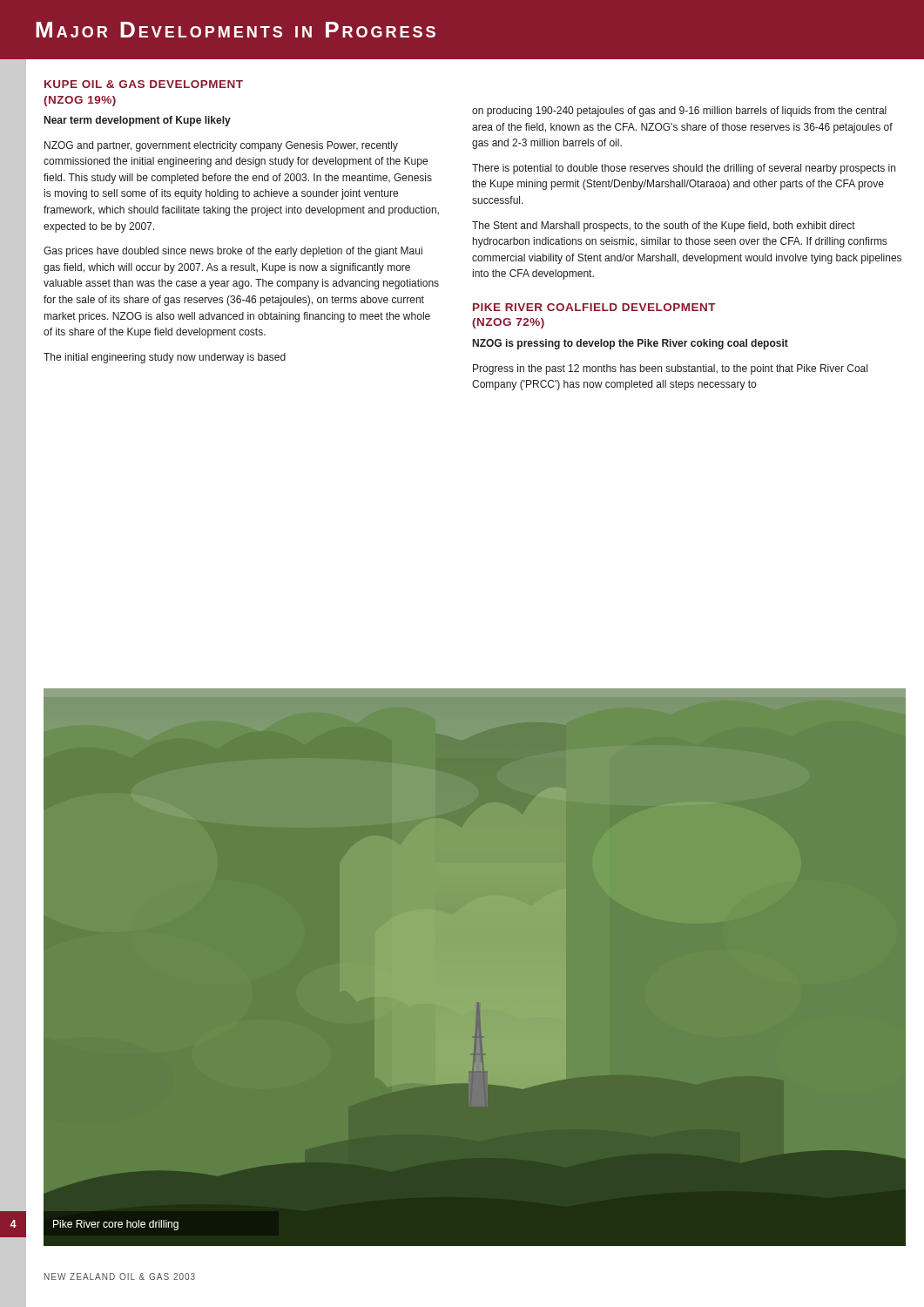924x1307 pixels.
Task: Select the region starting "KUPE OIL & GAS DEVELOPMENT(NZOG 19%)"
Action: click(143, 92)
